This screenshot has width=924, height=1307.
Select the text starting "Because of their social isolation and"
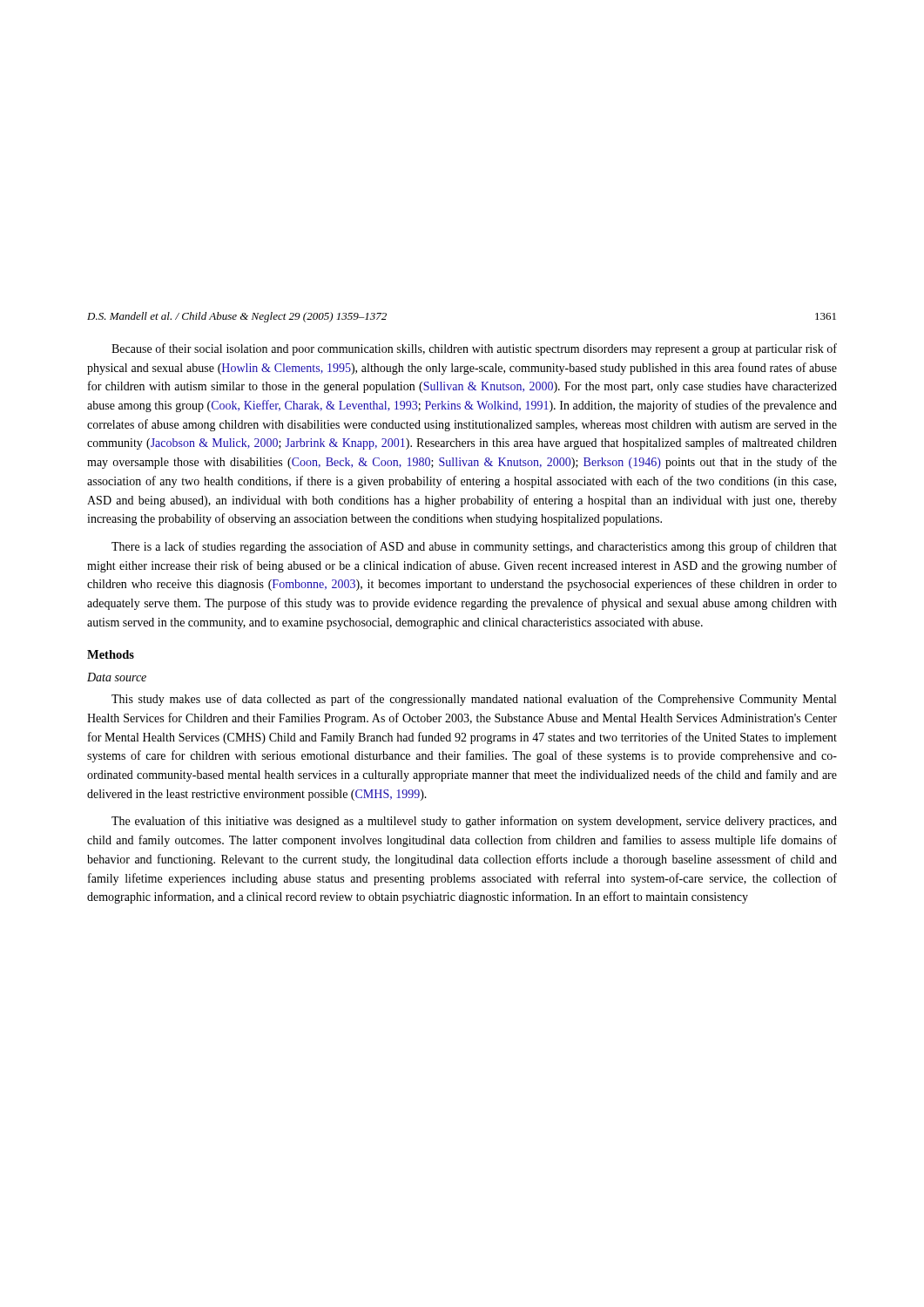pos(462,434)
